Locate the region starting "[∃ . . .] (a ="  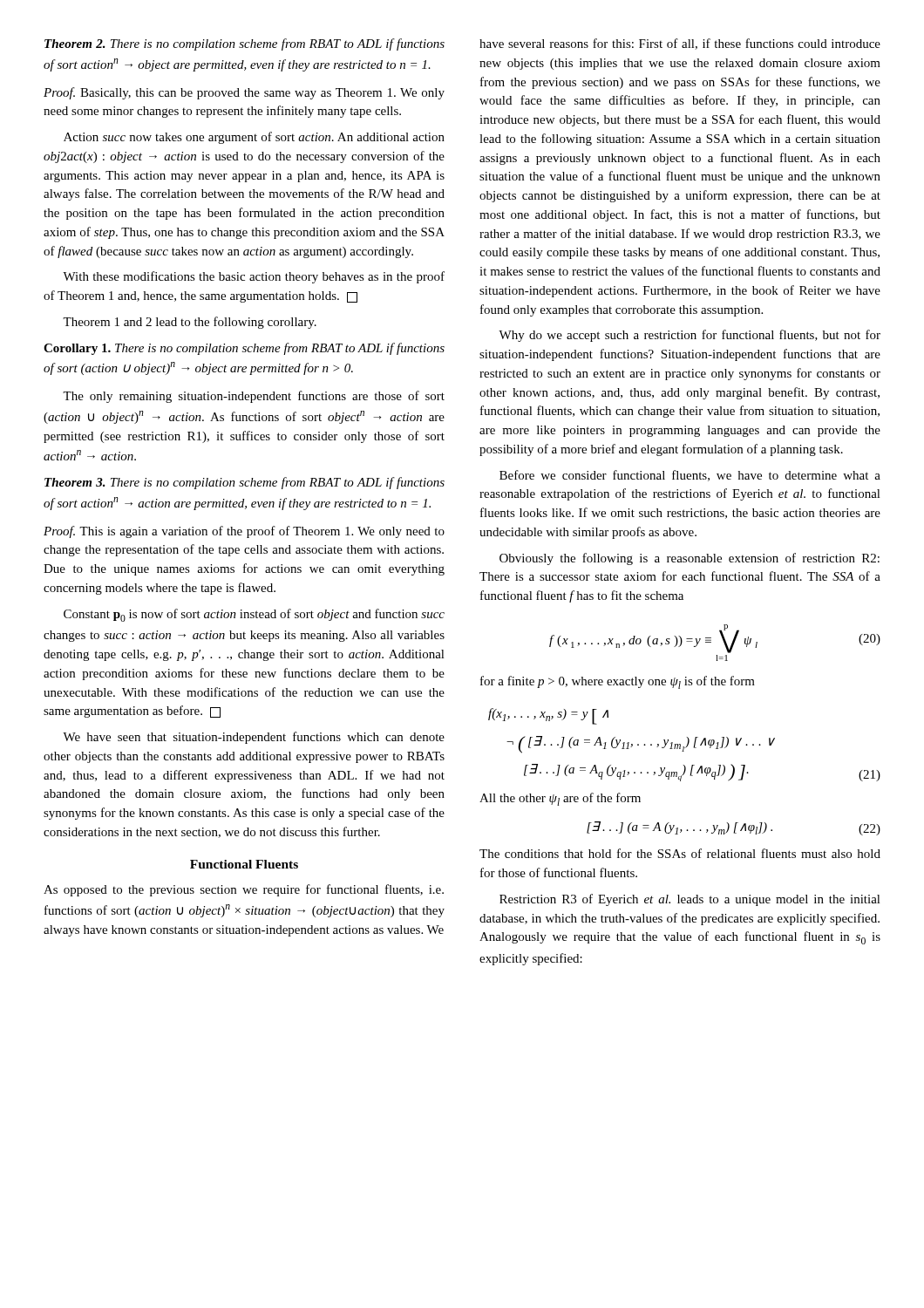tap(733, 829)
